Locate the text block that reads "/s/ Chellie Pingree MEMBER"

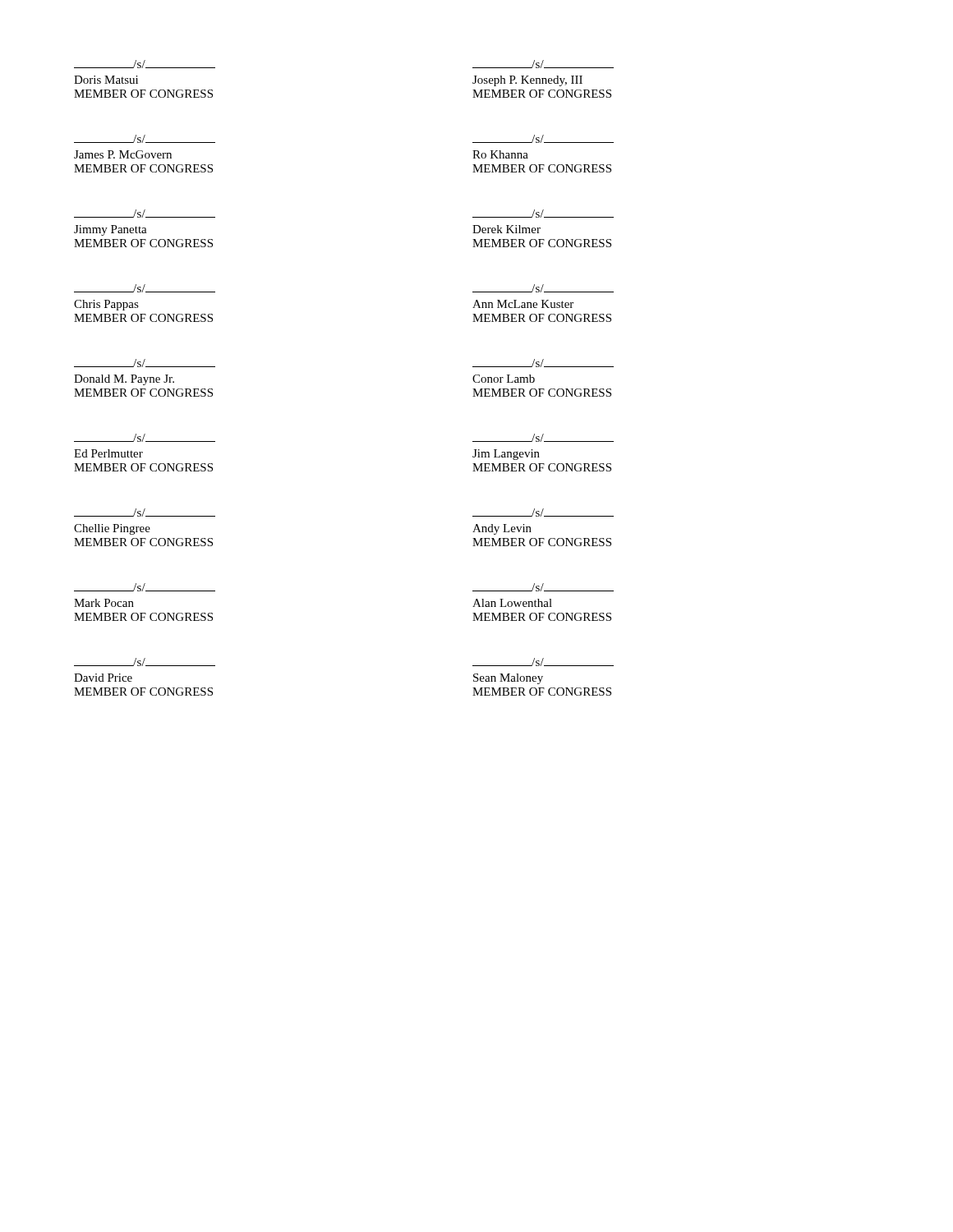pos(176,516)
